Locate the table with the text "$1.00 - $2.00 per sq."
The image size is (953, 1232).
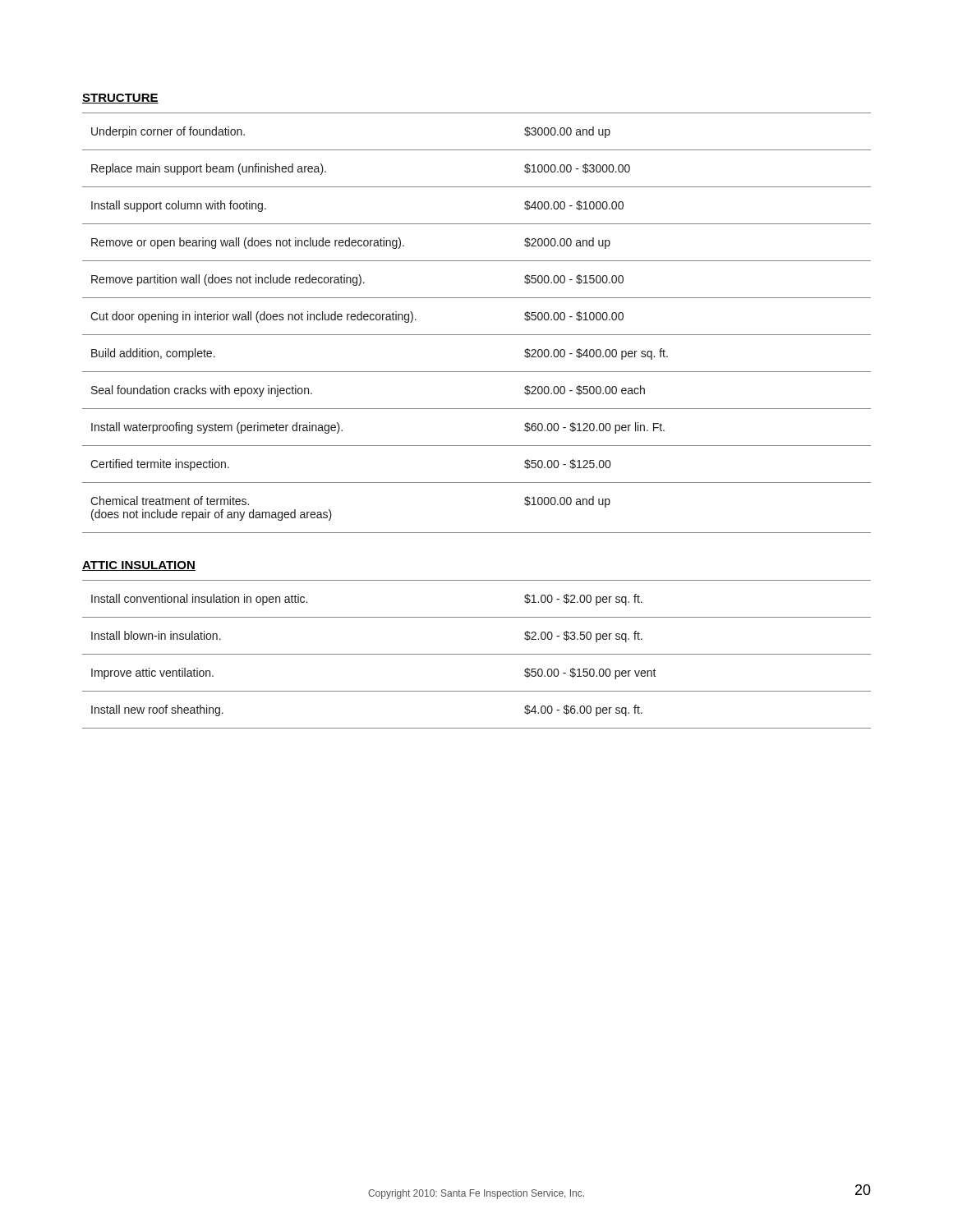coord(476,654)
